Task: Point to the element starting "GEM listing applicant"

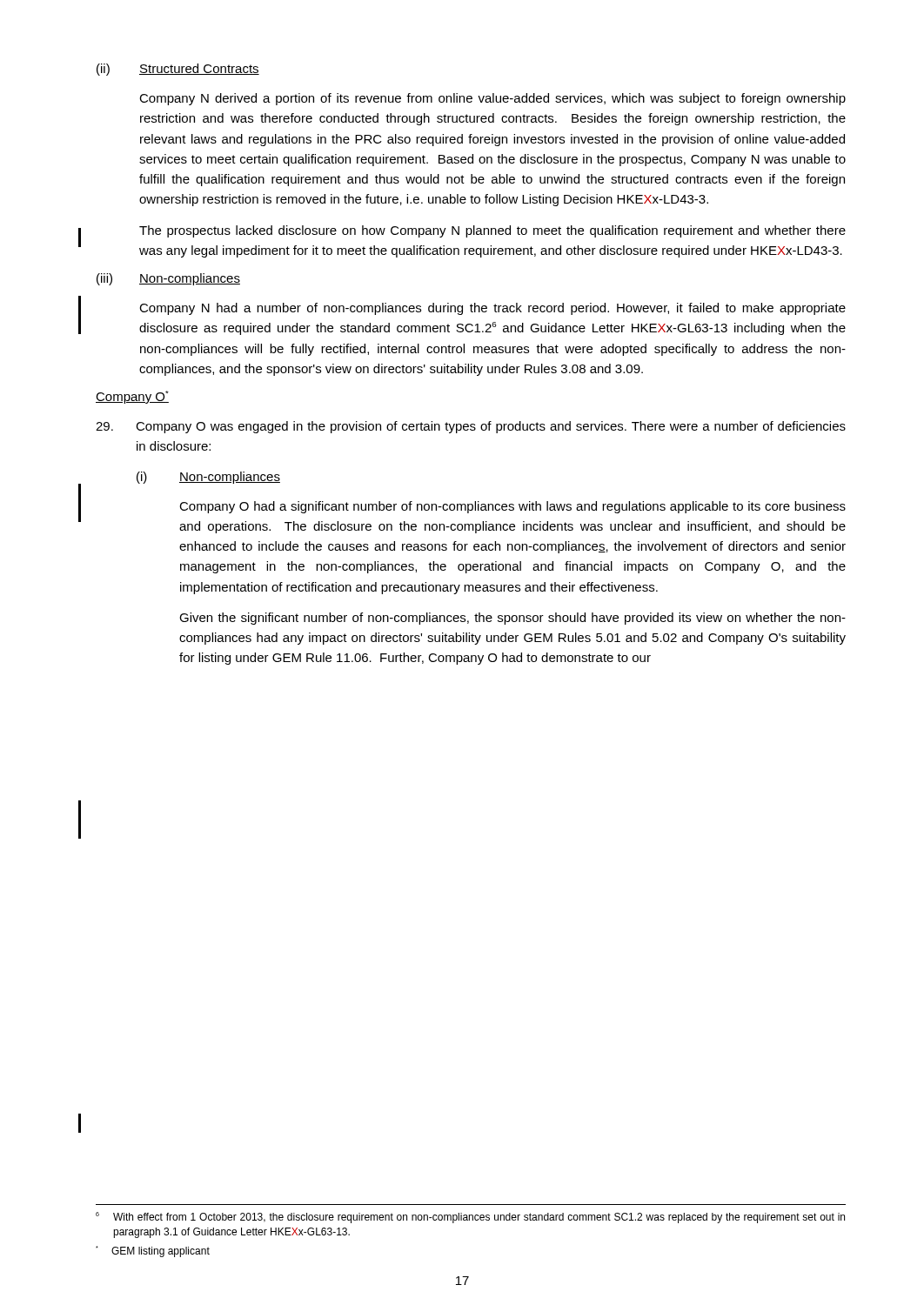Action: pyautogui.click(x=153, y=1251)
